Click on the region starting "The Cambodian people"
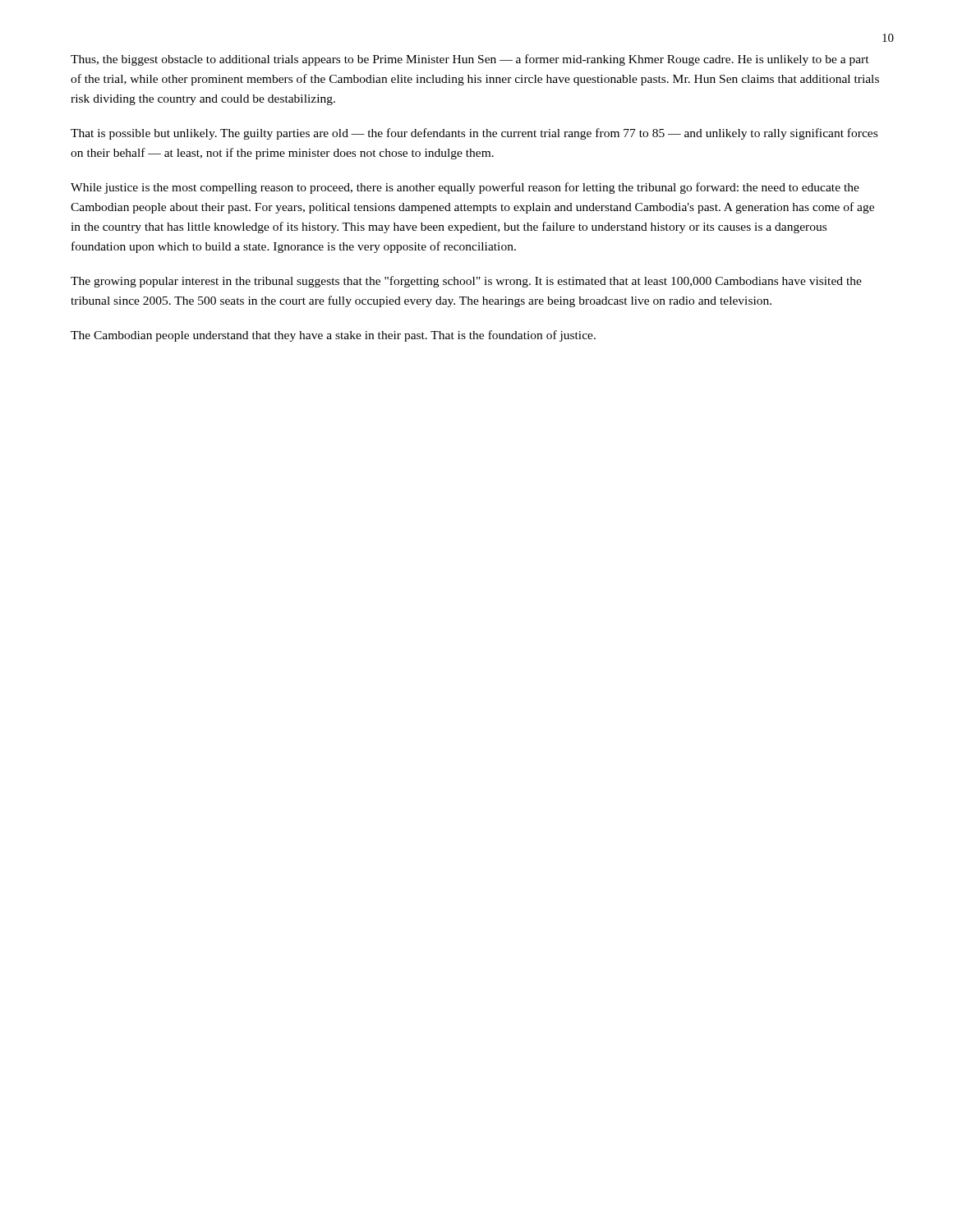This screenshot has width=953, height=1232. (333, 335)
